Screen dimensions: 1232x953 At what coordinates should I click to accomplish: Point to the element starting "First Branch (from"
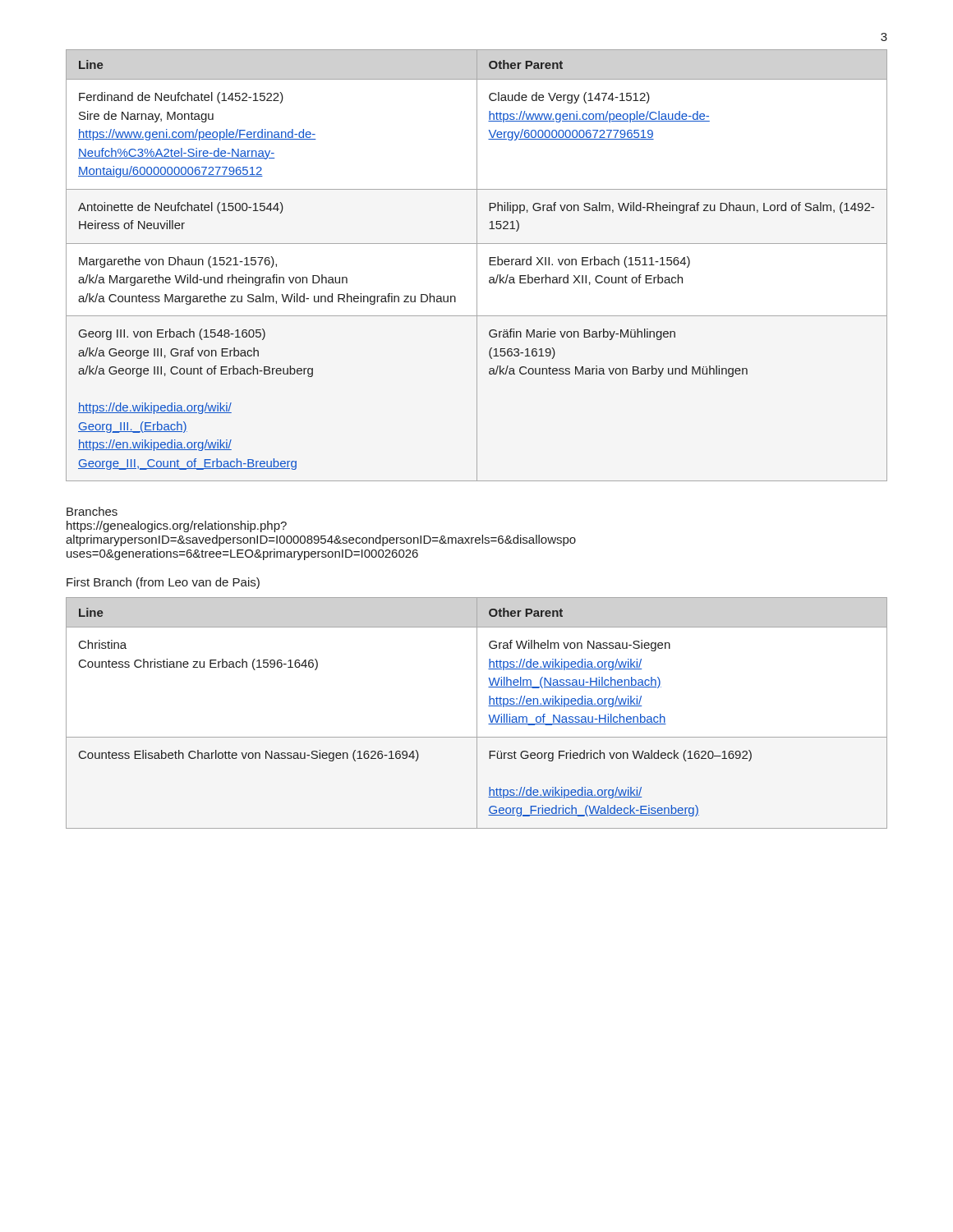[x=163, y=582]
